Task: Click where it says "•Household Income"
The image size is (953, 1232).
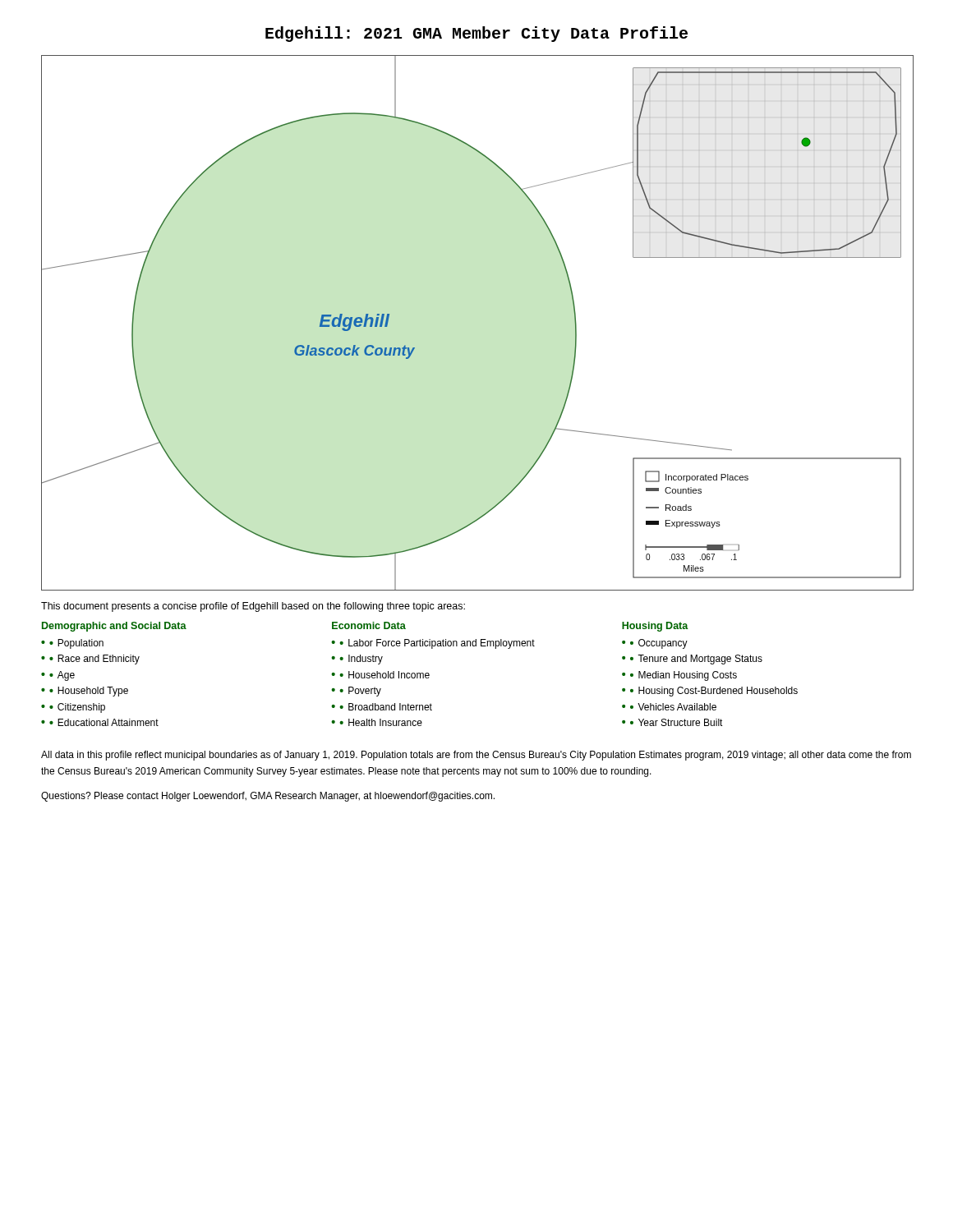Action: click(x=385, y=675)
